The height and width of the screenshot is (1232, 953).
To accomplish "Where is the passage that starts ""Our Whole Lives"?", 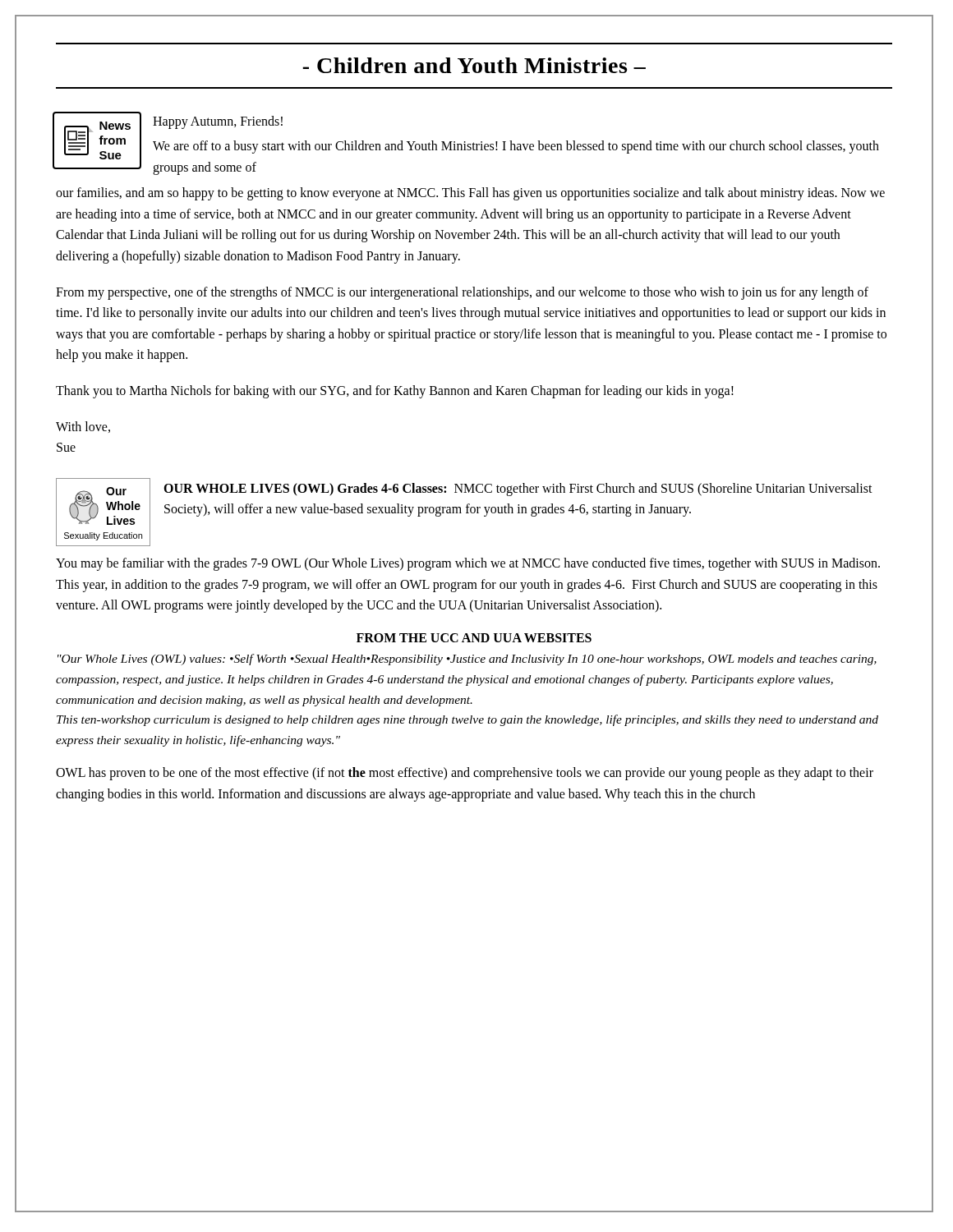I will click(x=467, y=699).
